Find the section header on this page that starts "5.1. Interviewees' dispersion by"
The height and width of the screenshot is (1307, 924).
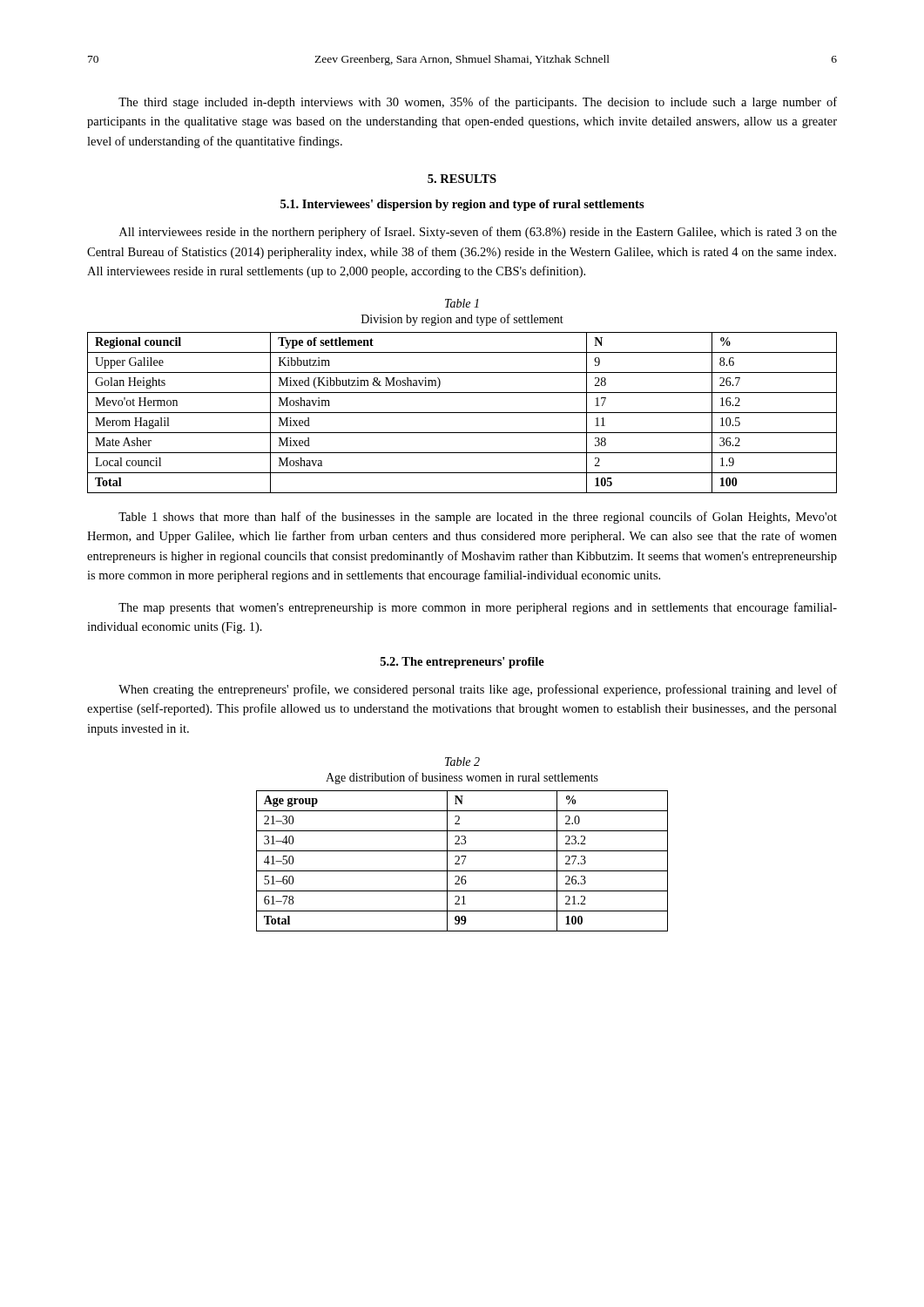[x=462, y=204]
